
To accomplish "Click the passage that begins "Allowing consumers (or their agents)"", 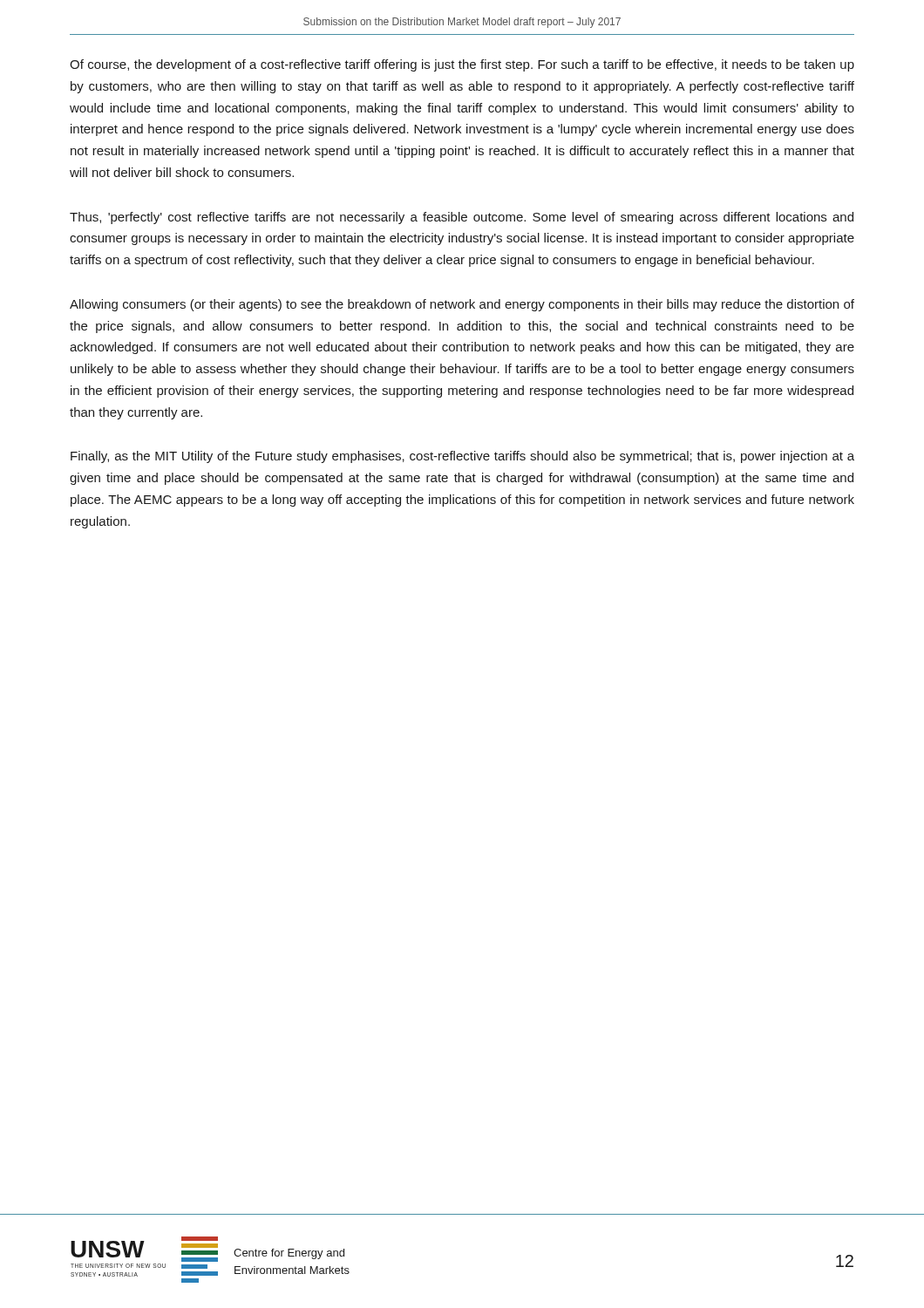I will point(462,358).
